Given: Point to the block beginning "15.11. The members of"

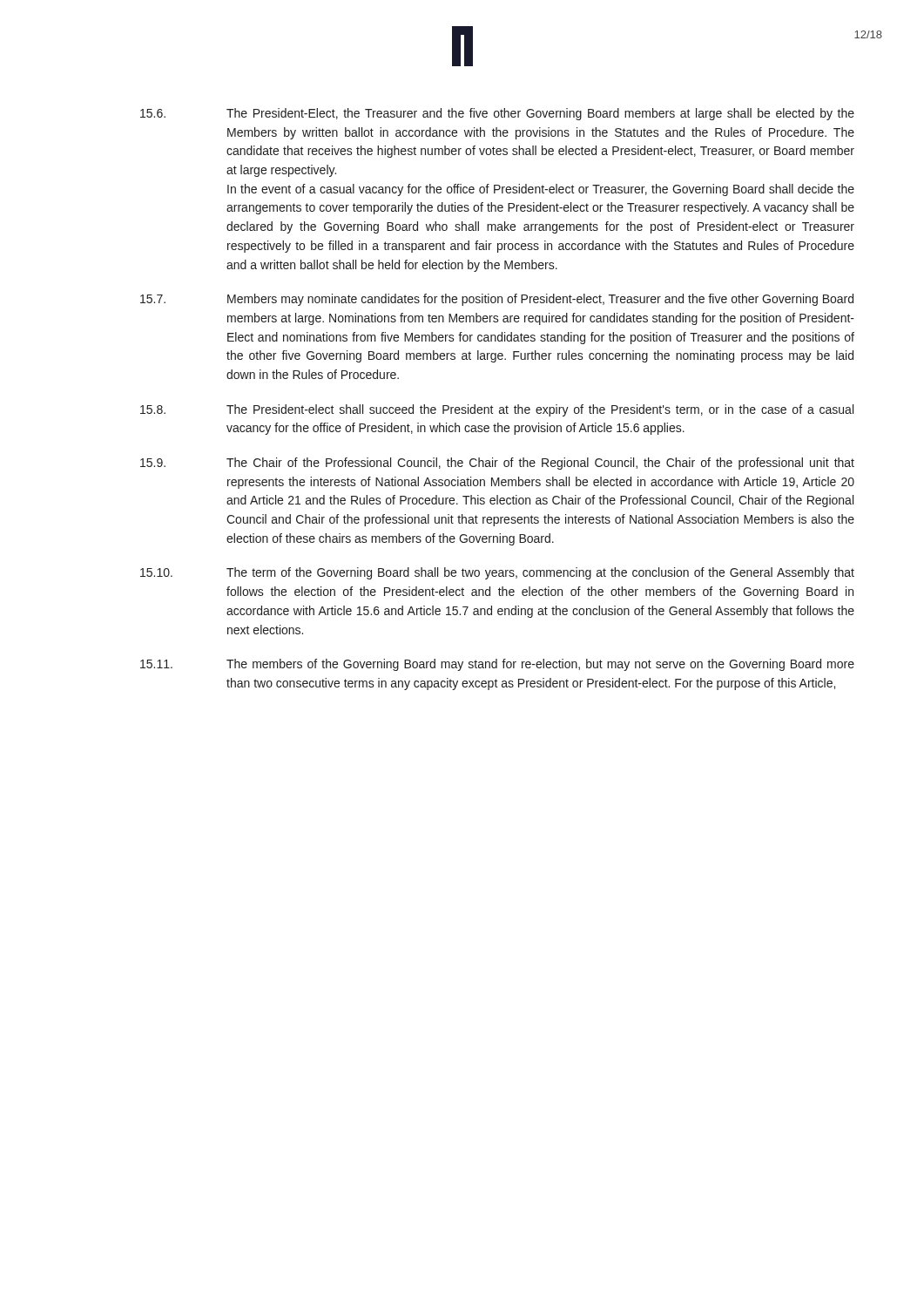Looking at the screenshot, I should 497,674.
